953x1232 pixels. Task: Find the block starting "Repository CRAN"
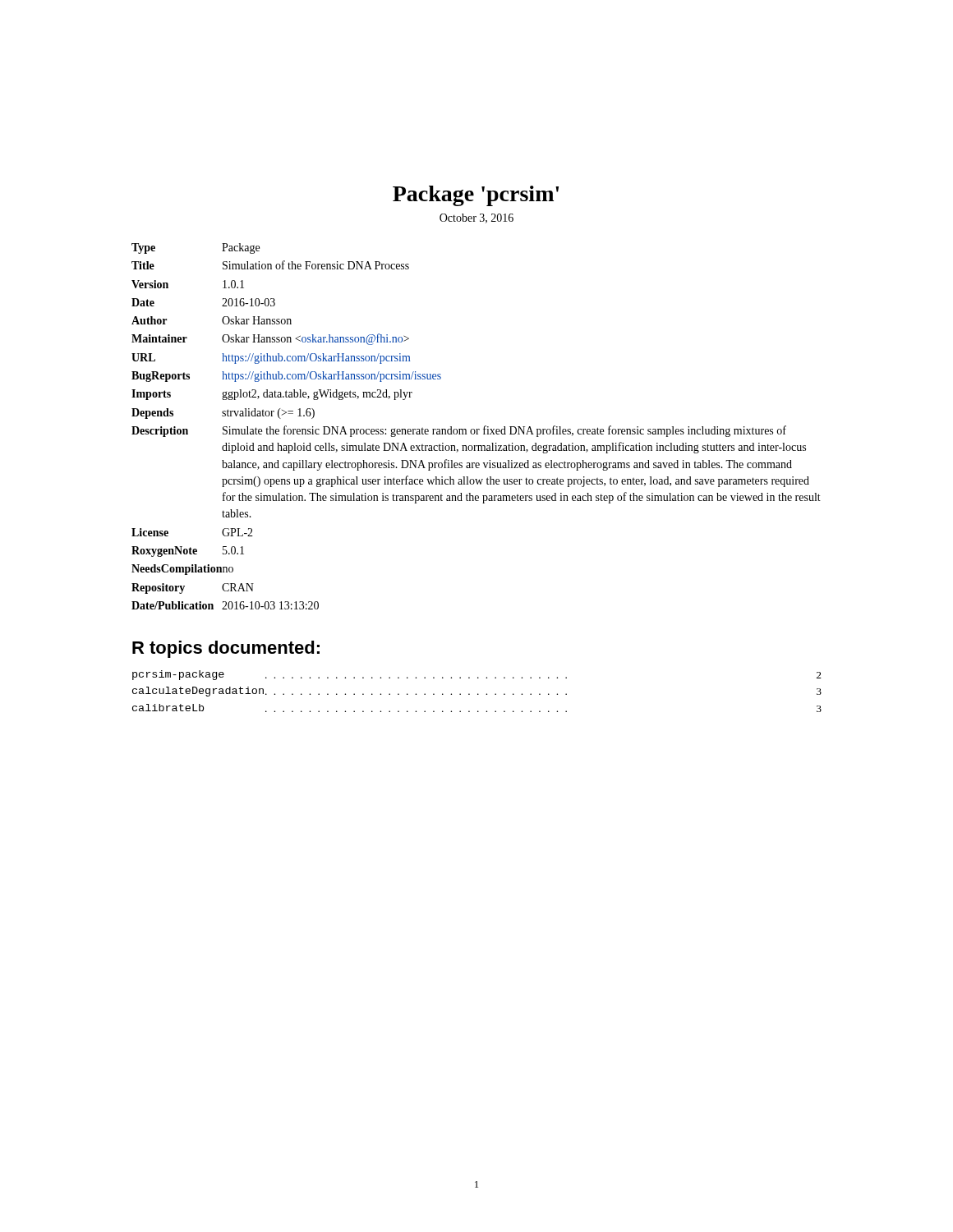[163, 588]
